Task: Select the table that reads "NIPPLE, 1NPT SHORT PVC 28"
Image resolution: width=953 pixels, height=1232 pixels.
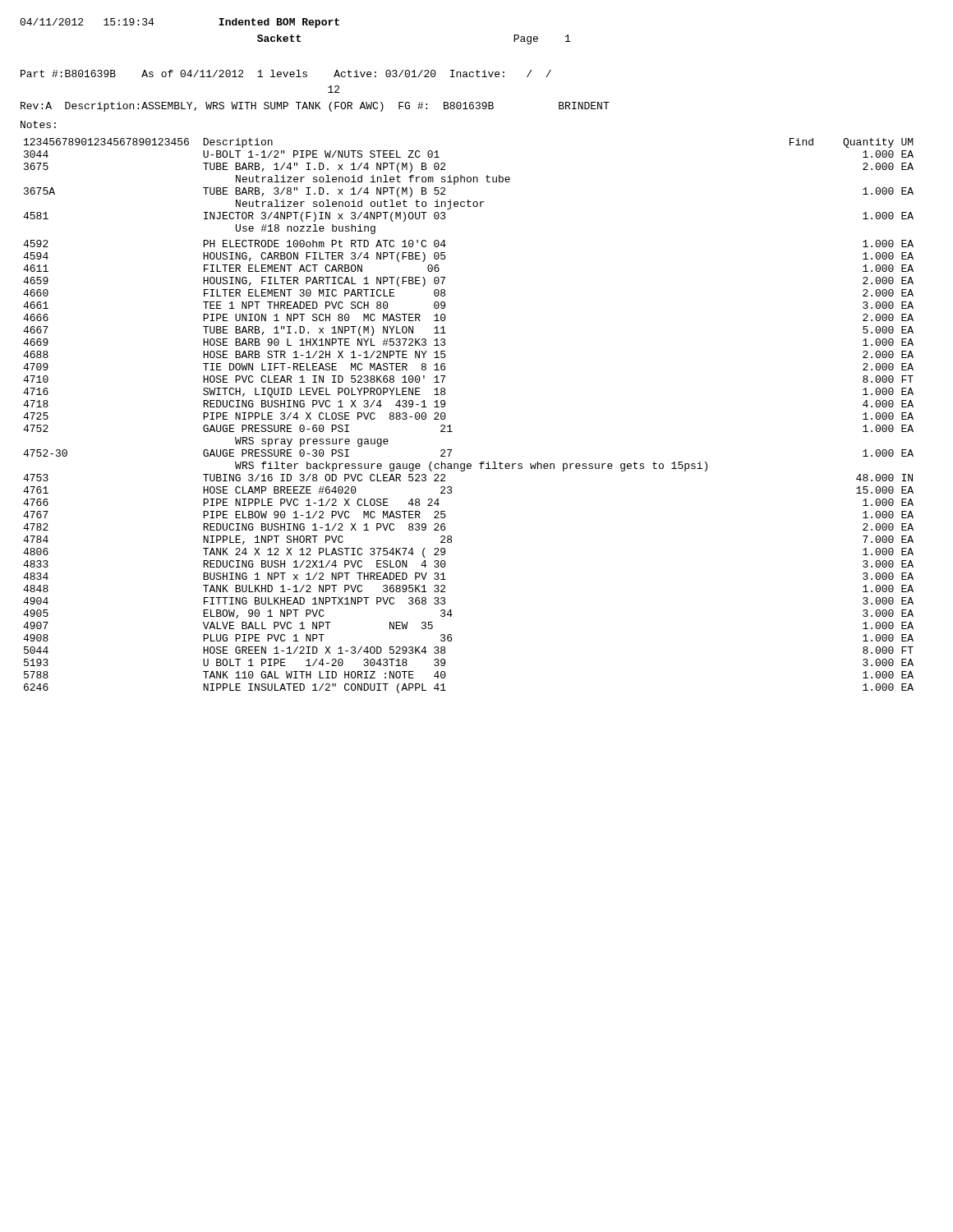Action: (x=476, y=415)
